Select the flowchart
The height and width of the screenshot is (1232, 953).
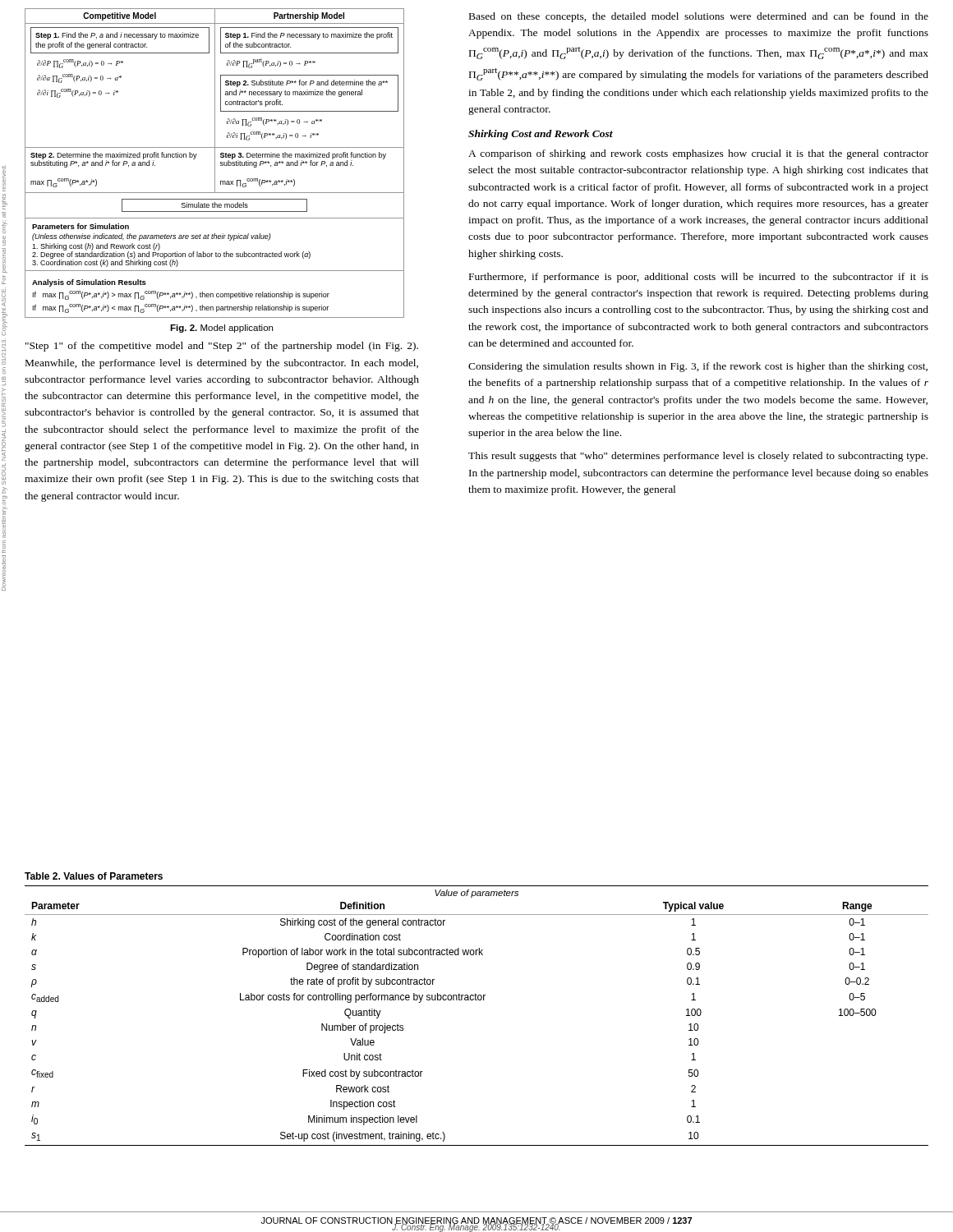point(222,163)
